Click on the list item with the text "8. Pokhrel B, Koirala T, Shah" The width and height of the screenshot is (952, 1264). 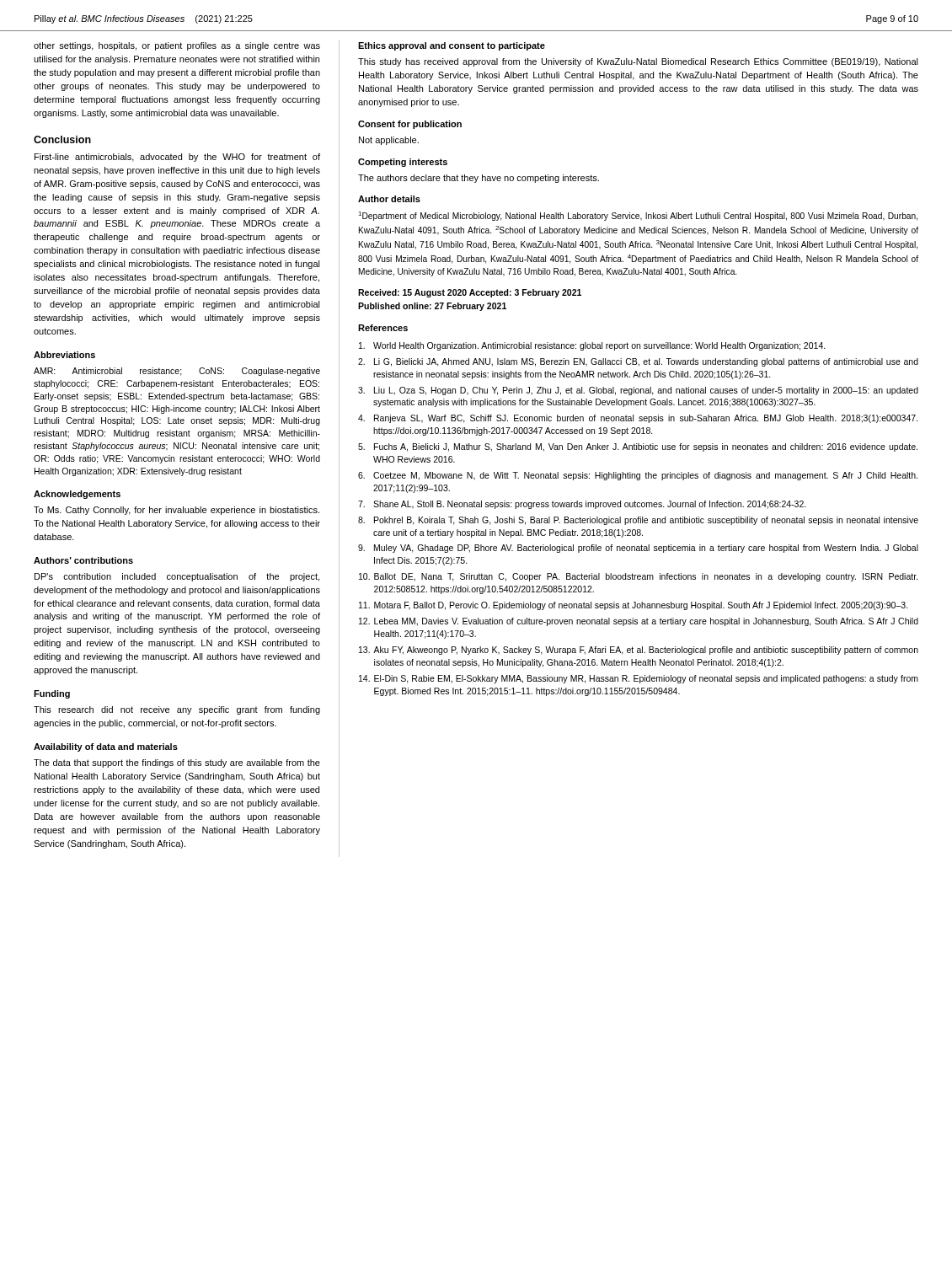point(638,526)
